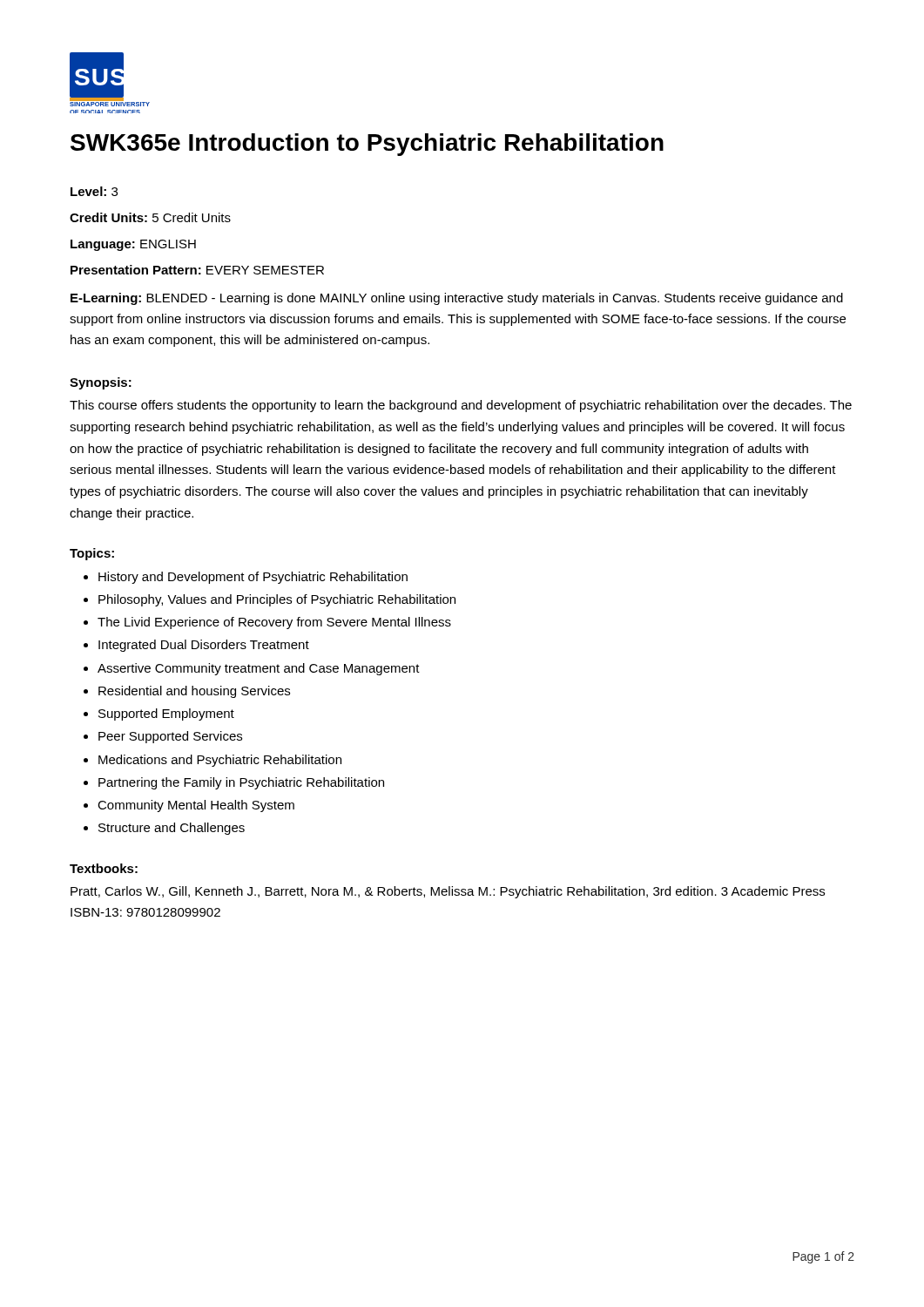Find the list item containing "The Livid Experience of Recovery"
The width and height of the screenshot is (924, 1307).
[274, 622]
